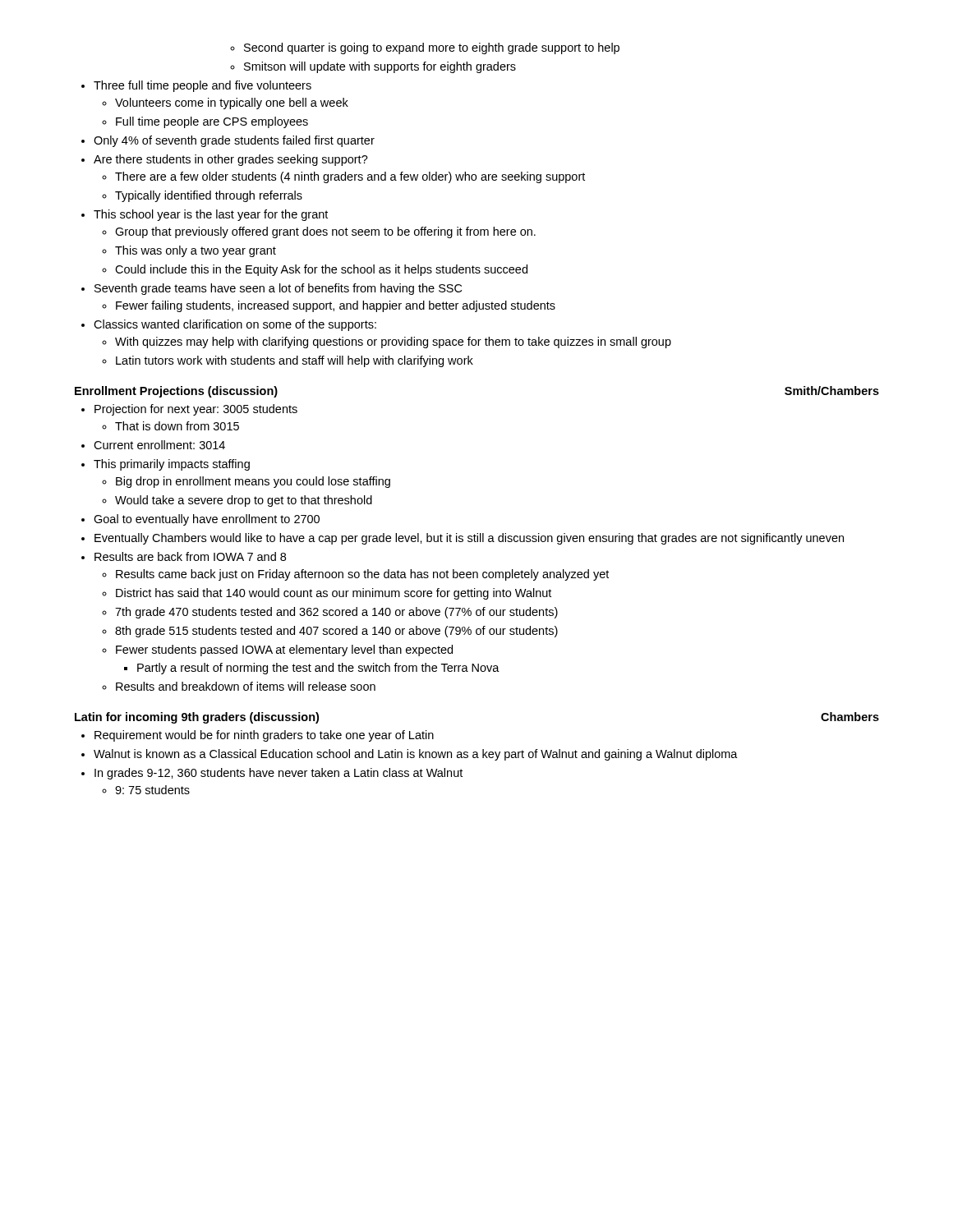Click on the passage starting "Enrollment Projections (discussion)"
The height and width of the screenshot is (1232, 953).
[x=171, y=391]
